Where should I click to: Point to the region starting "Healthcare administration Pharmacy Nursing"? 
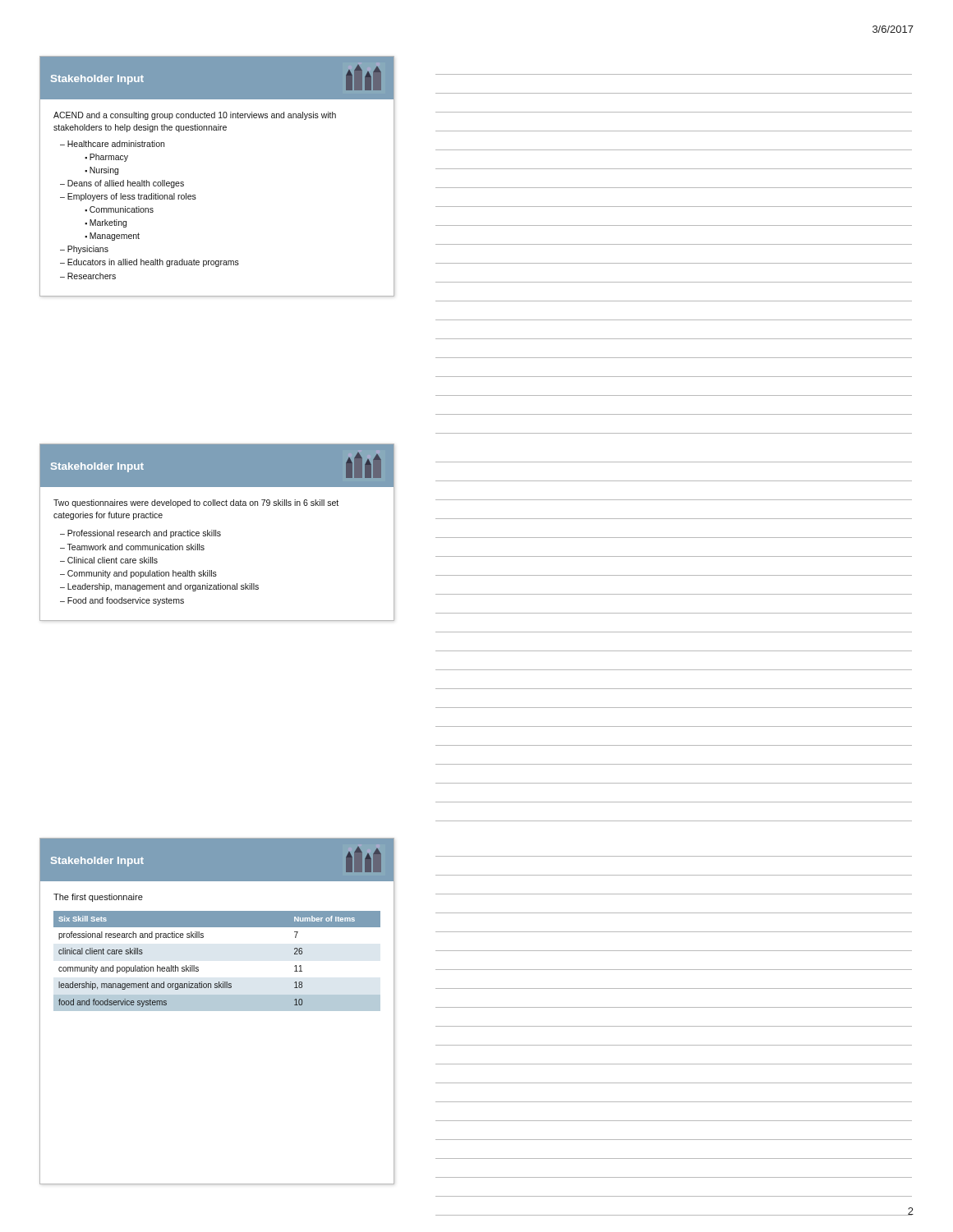(116, 144)
